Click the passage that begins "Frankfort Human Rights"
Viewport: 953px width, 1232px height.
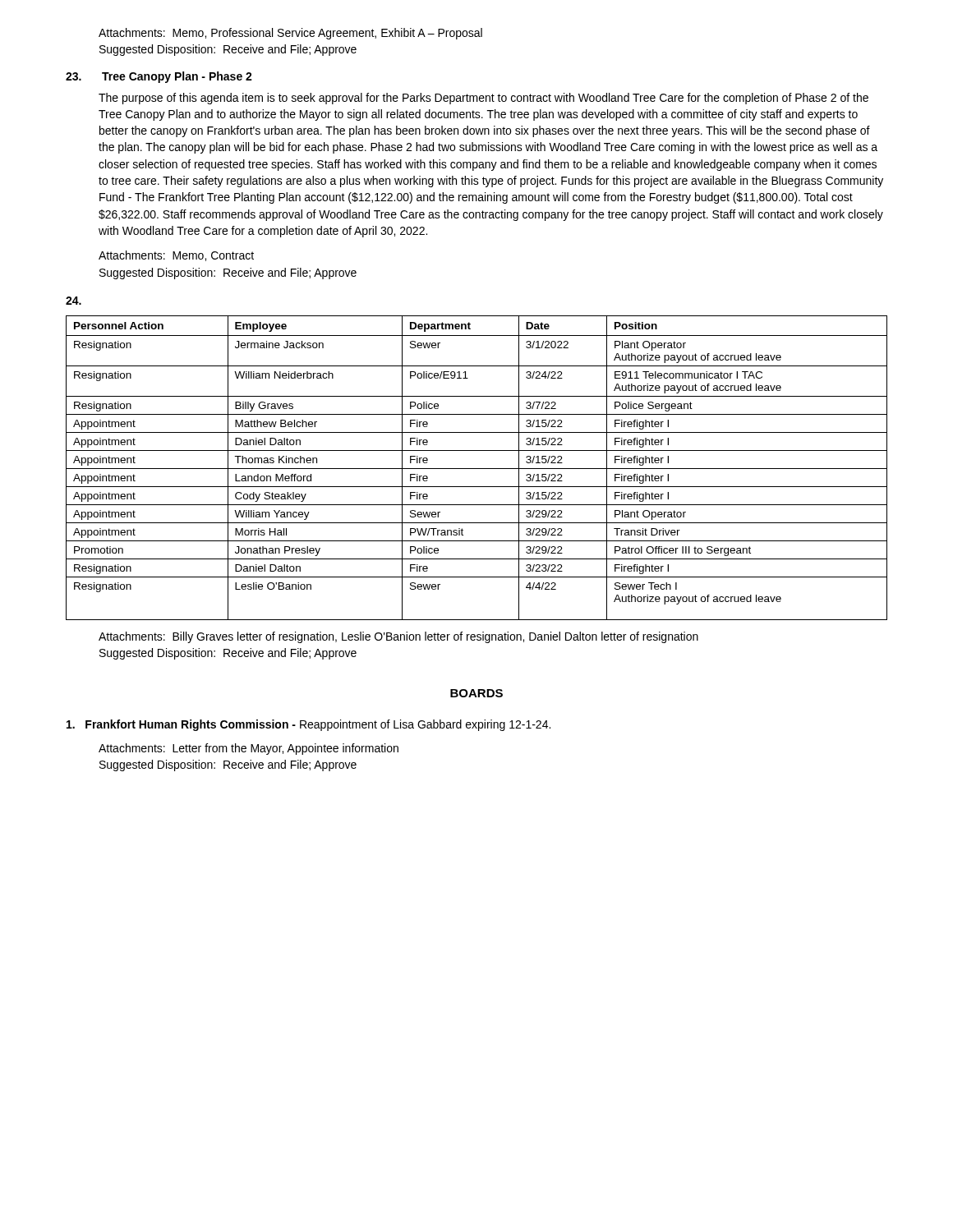476,725
